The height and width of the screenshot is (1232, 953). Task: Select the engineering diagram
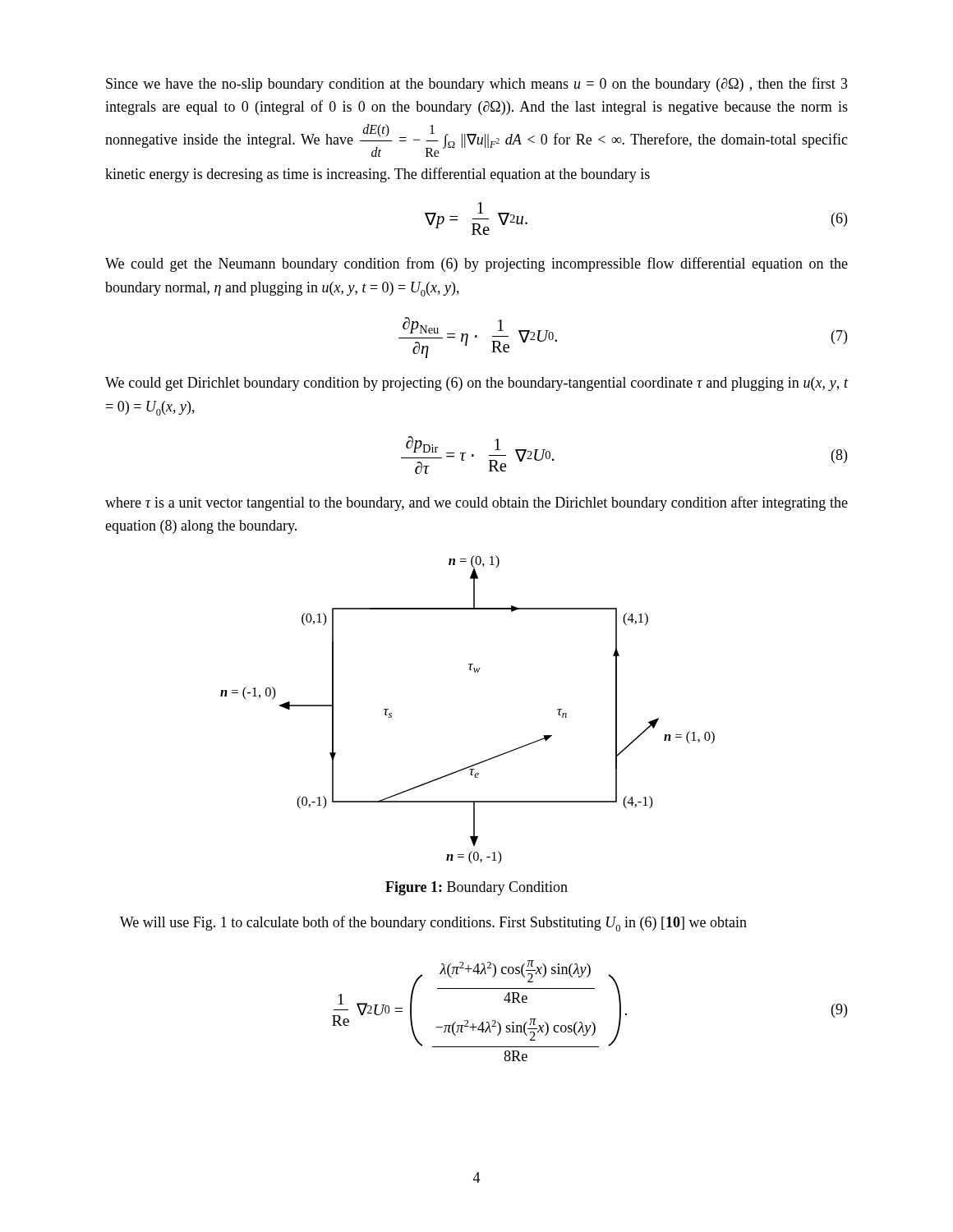tap(476, 683)
